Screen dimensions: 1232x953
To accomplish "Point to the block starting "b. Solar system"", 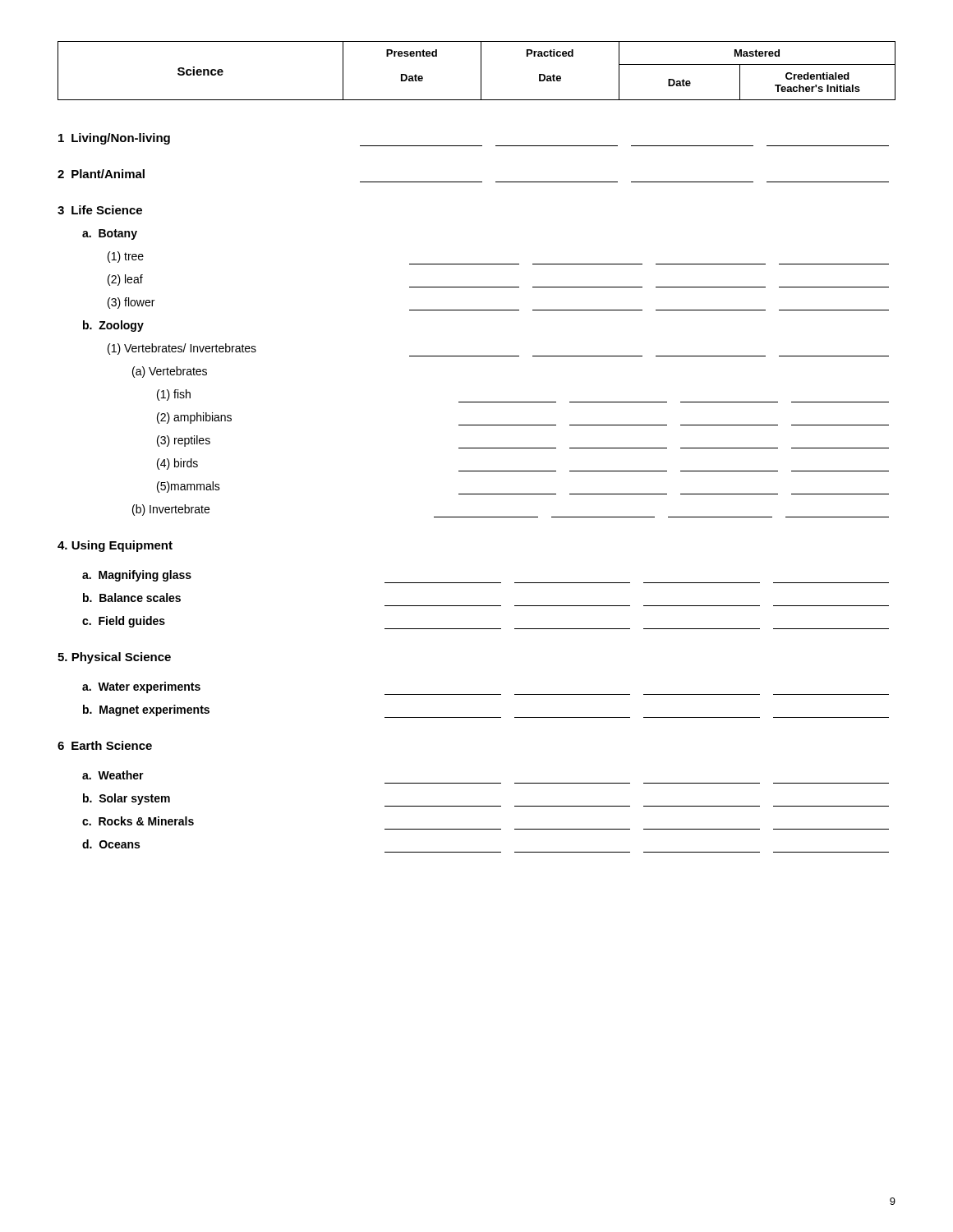I will point(473,799).
